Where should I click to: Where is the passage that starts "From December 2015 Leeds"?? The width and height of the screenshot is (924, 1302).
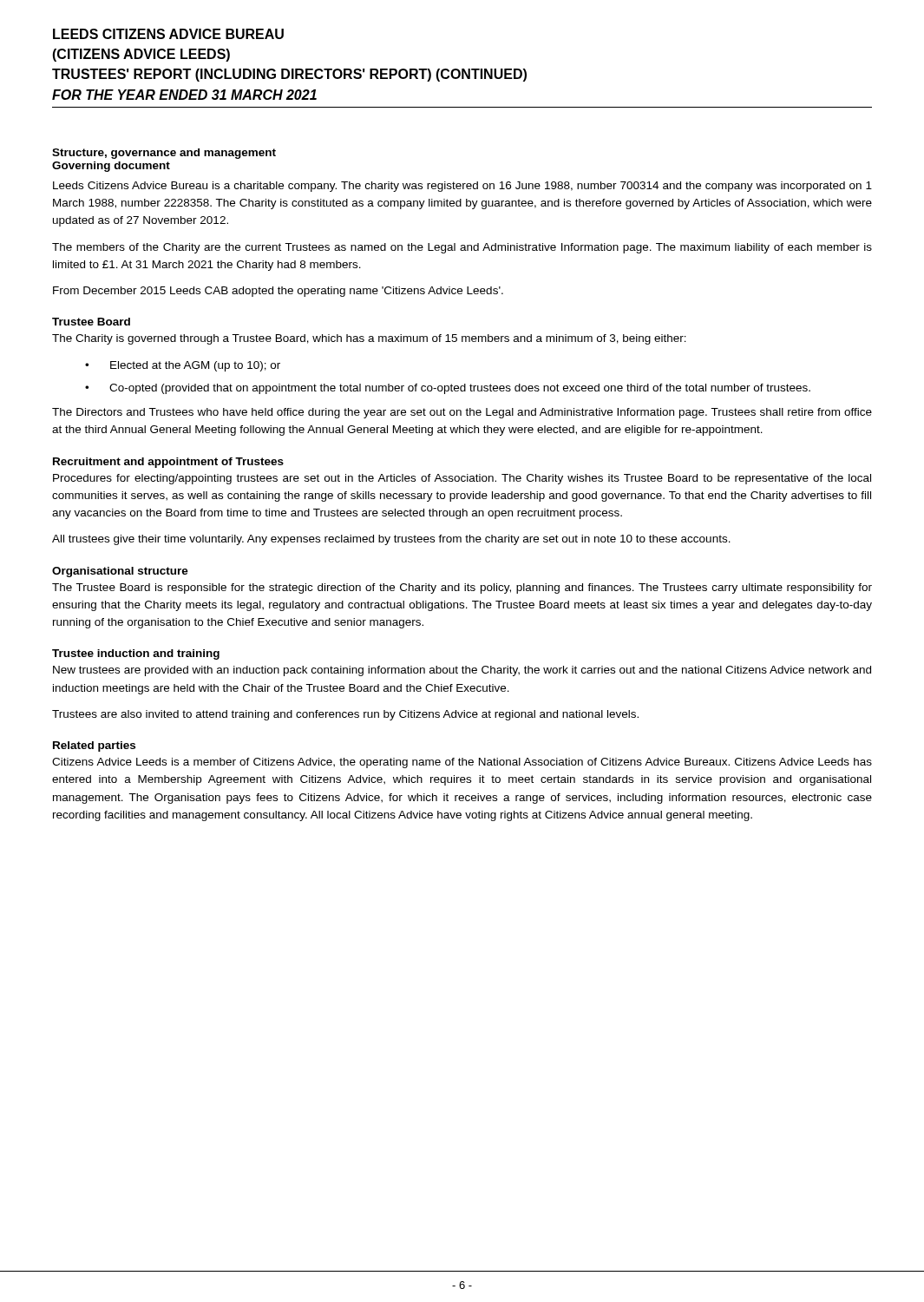pos(278,290)
